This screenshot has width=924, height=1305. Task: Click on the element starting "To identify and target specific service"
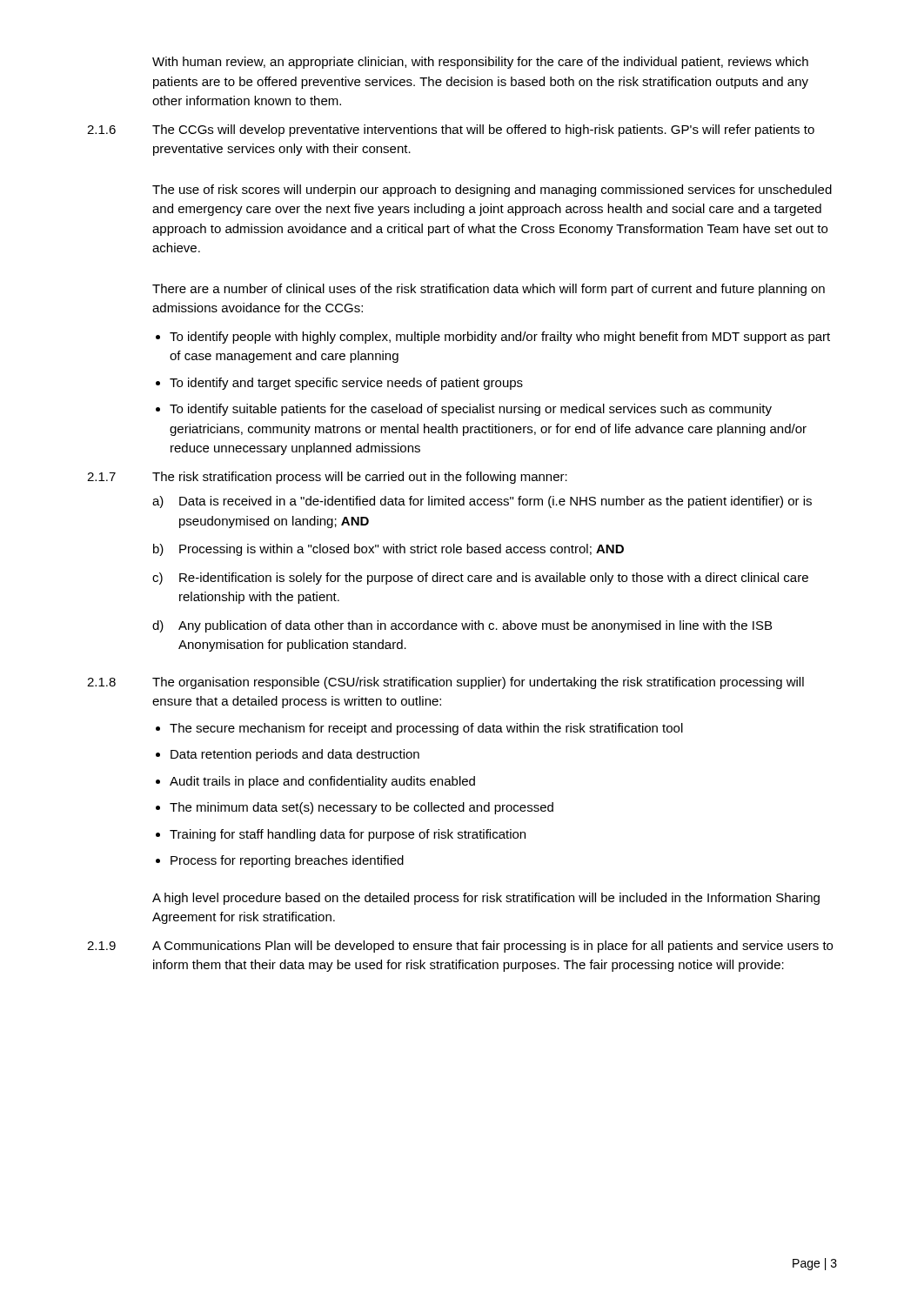click(x=346, y=382)
